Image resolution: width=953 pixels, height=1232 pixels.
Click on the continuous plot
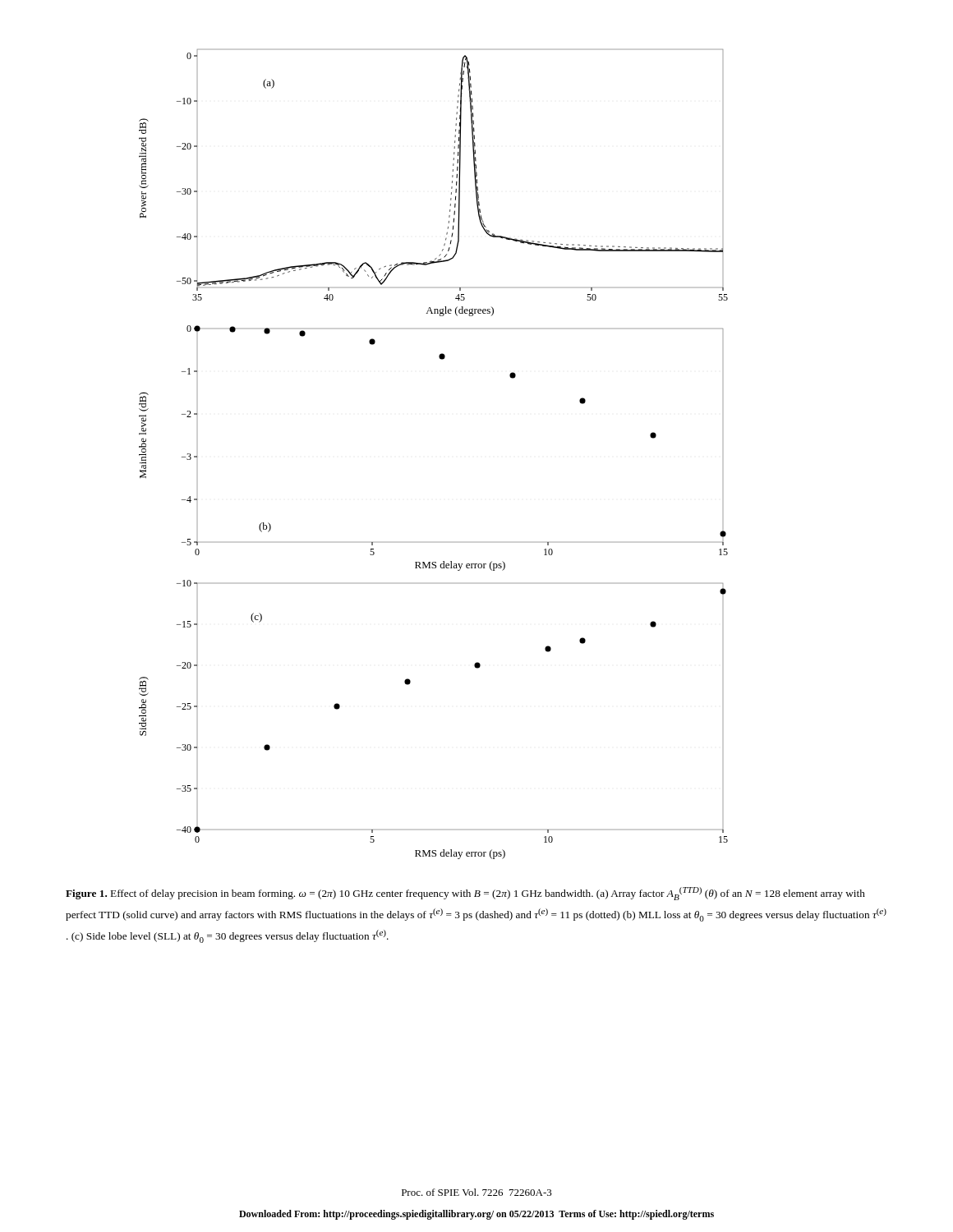[444, 456]
